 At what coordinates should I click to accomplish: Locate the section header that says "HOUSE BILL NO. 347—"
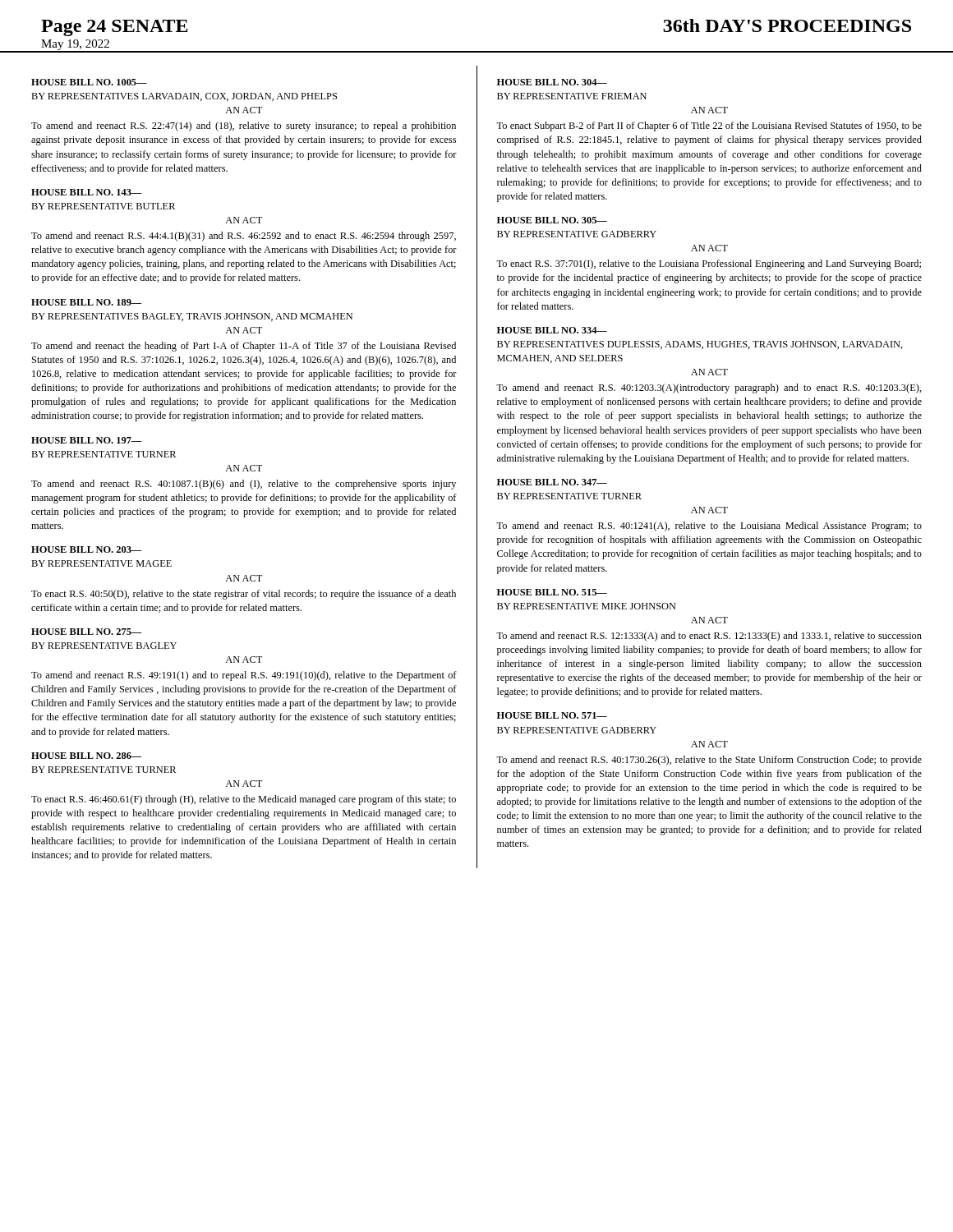552,482
